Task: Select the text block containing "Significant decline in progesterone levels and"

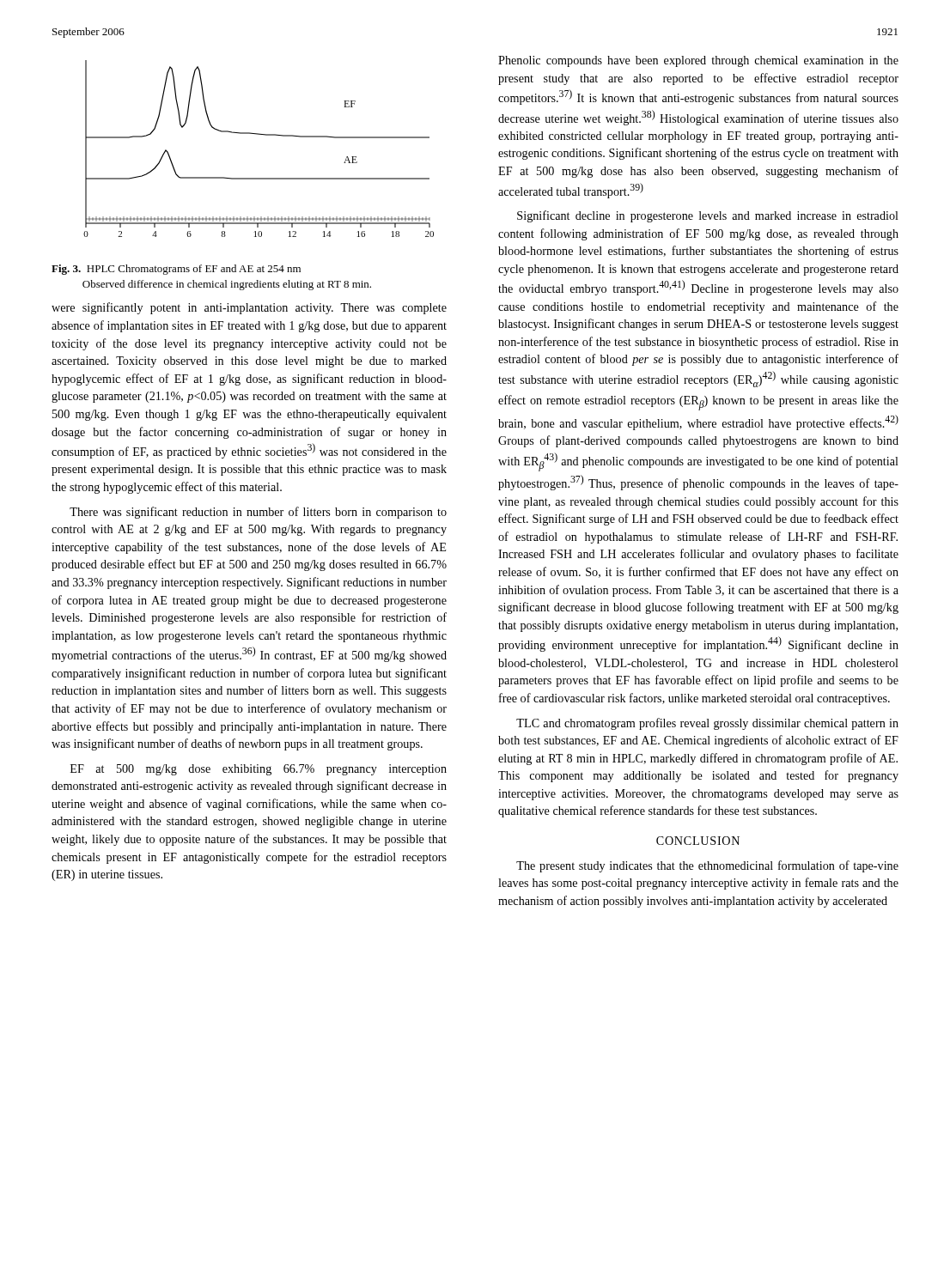Action: [698, 457]
